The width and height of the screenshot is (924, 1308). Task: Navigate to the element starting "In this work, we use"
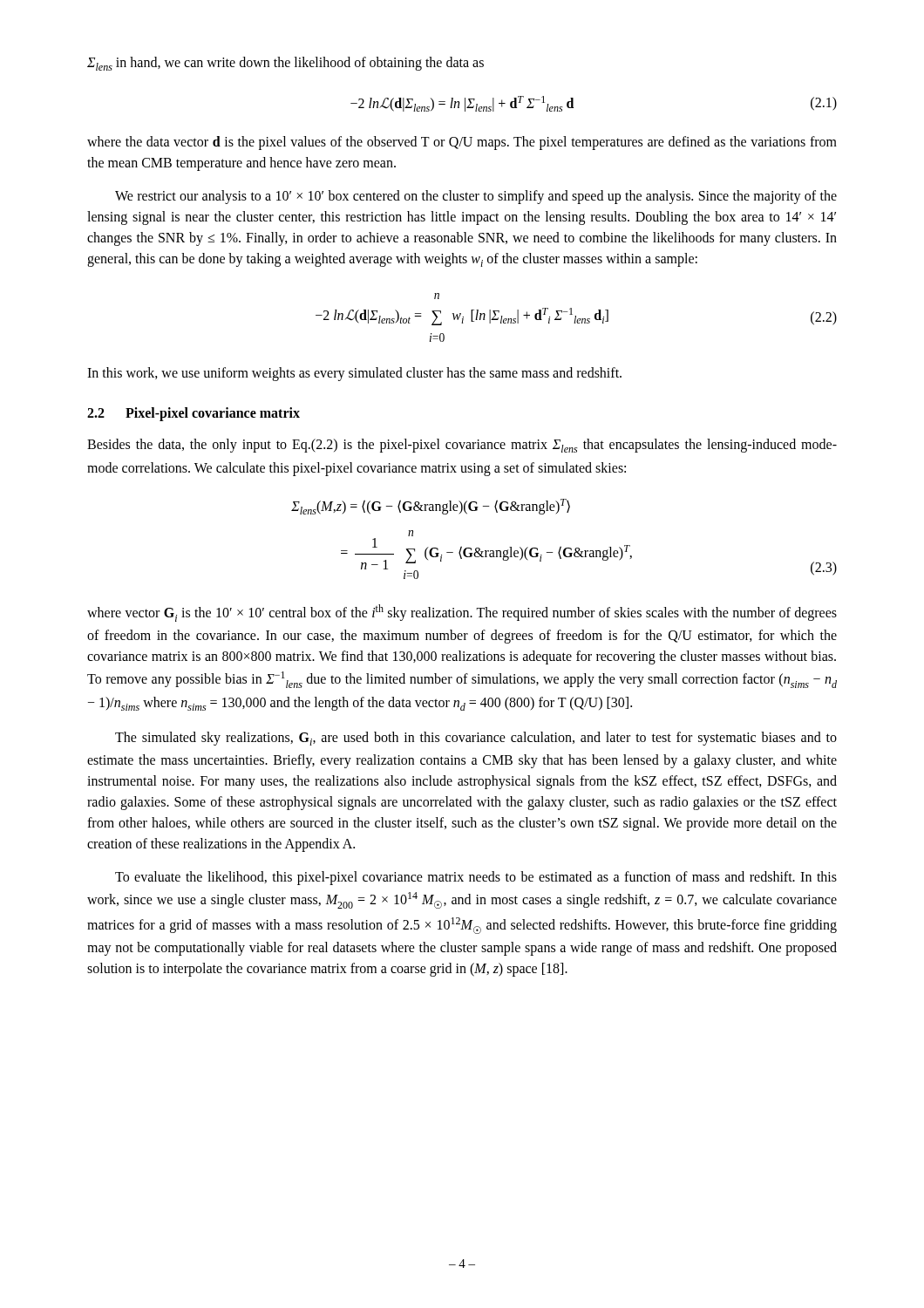point(355,373)
